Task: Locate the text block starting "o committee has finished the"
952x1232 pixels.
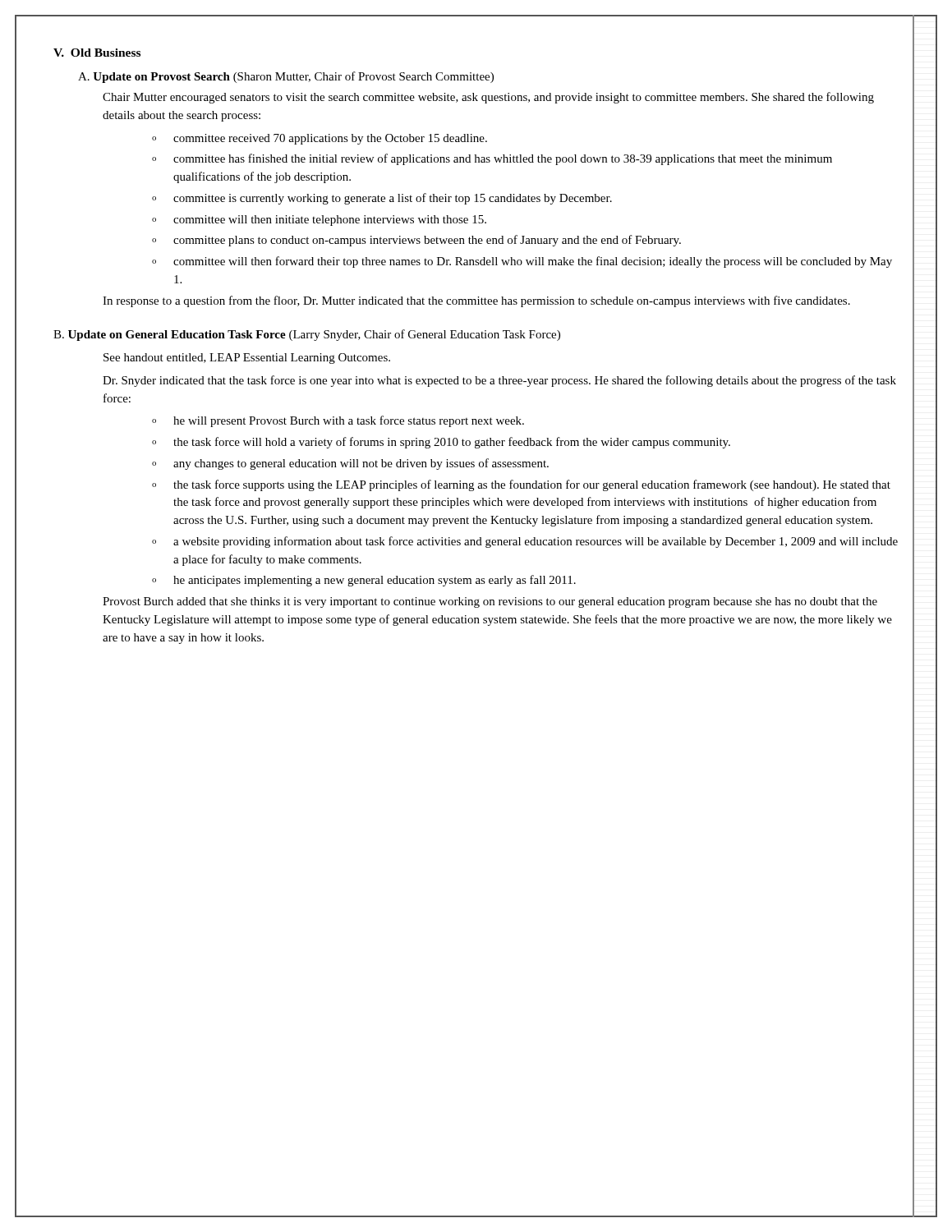Action: [x=525, y=168]
